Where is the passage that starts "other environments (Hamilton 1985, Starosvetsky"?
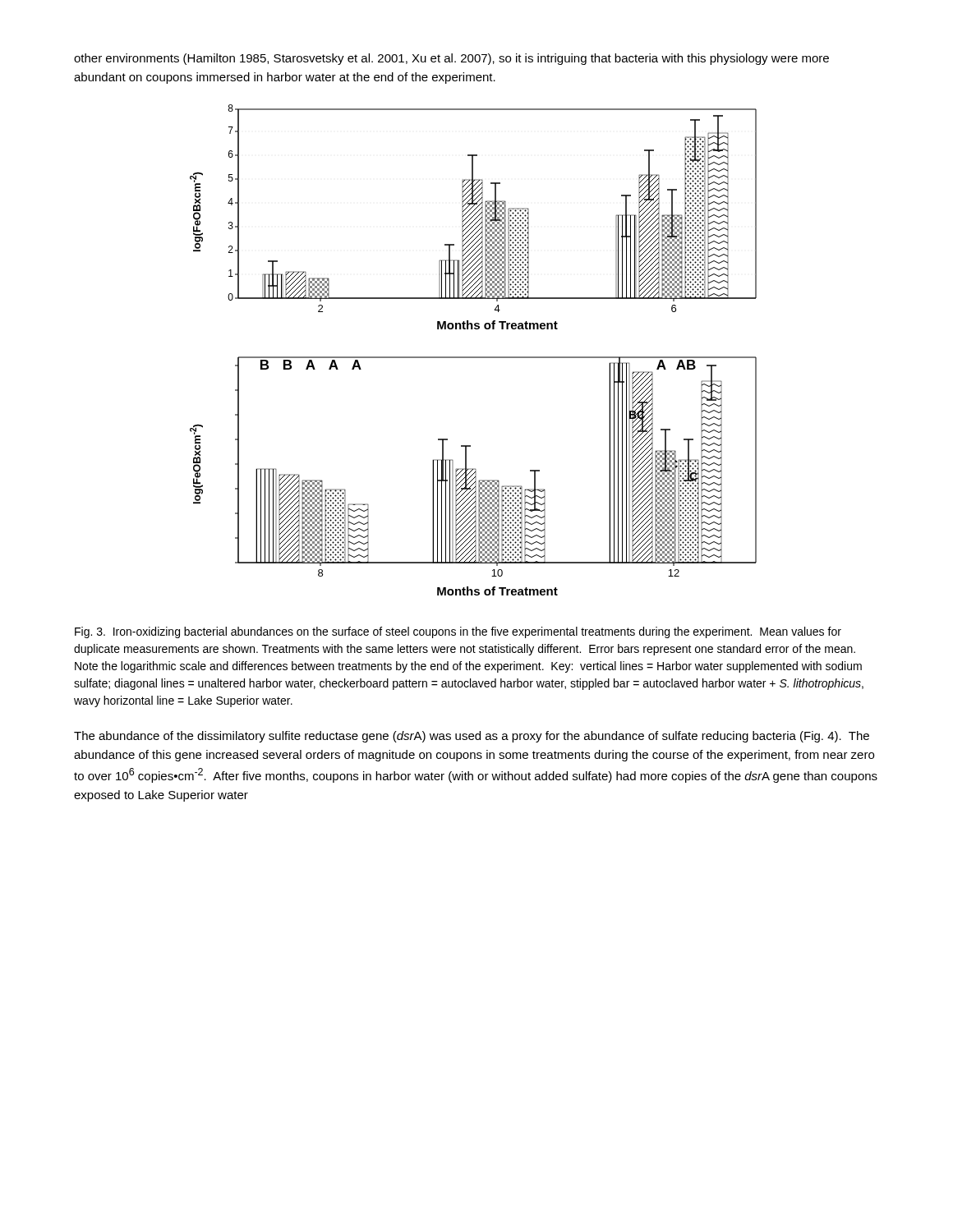953x1232 pixels. (x=452, y=67)
